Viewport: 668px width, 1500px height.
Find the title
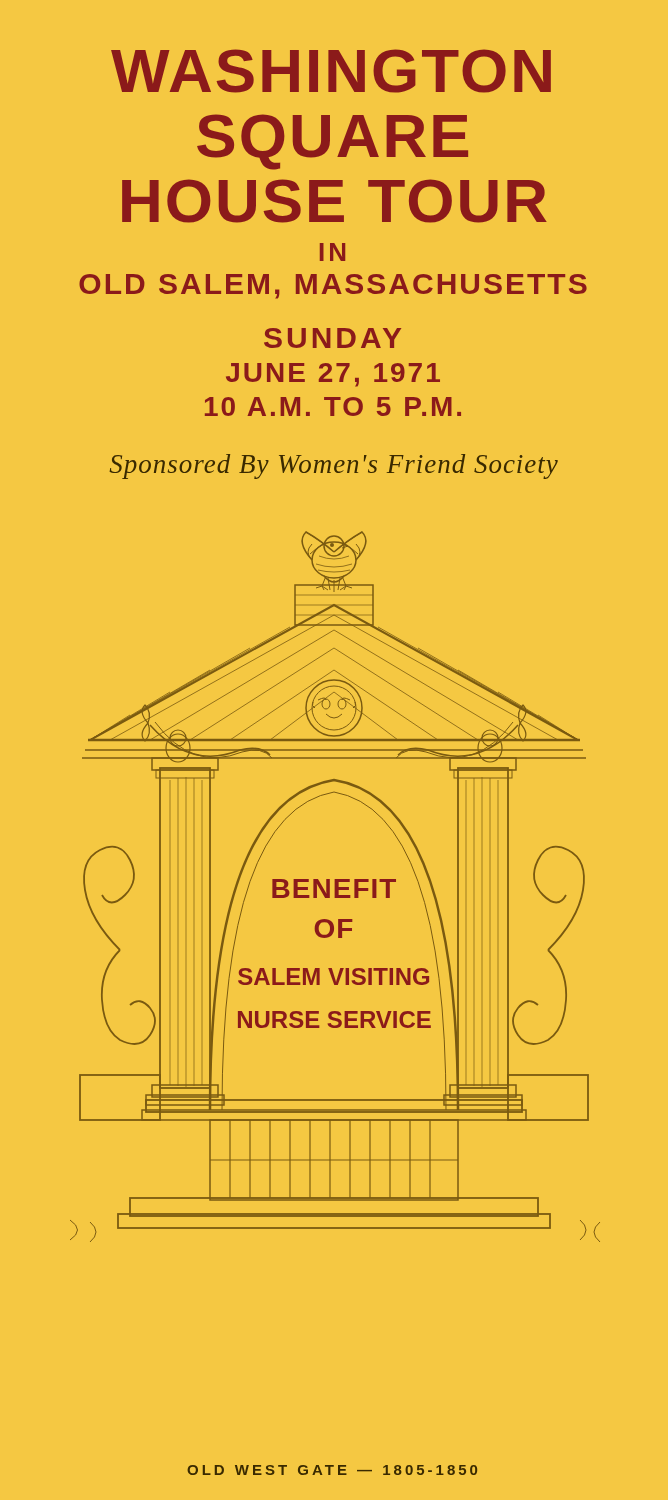[334, 168]
